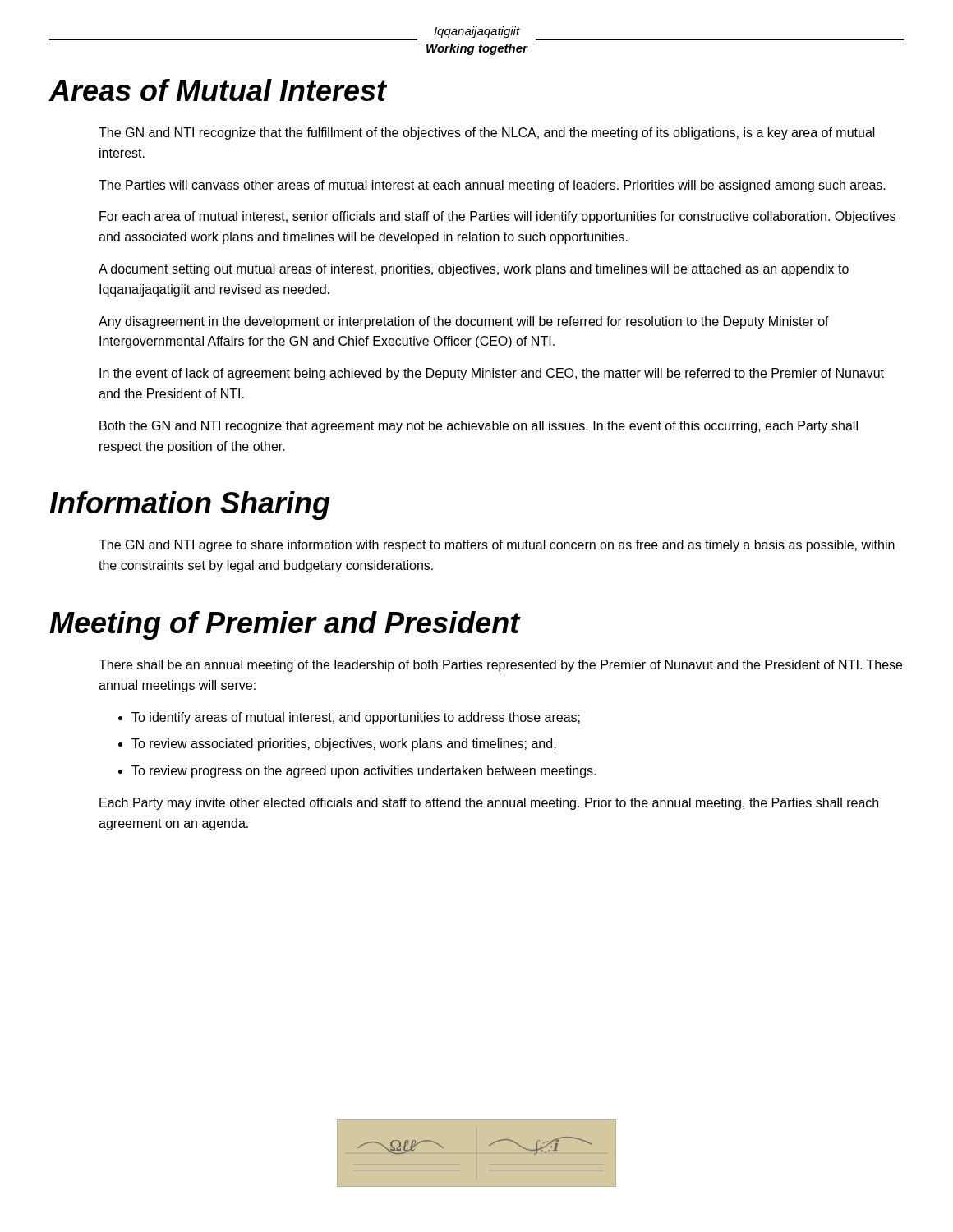The height and width of the screenshot is (1232, 953).
Task: Point to the block beginning "To review associated priorities,"
Action: tap(344, 744)
